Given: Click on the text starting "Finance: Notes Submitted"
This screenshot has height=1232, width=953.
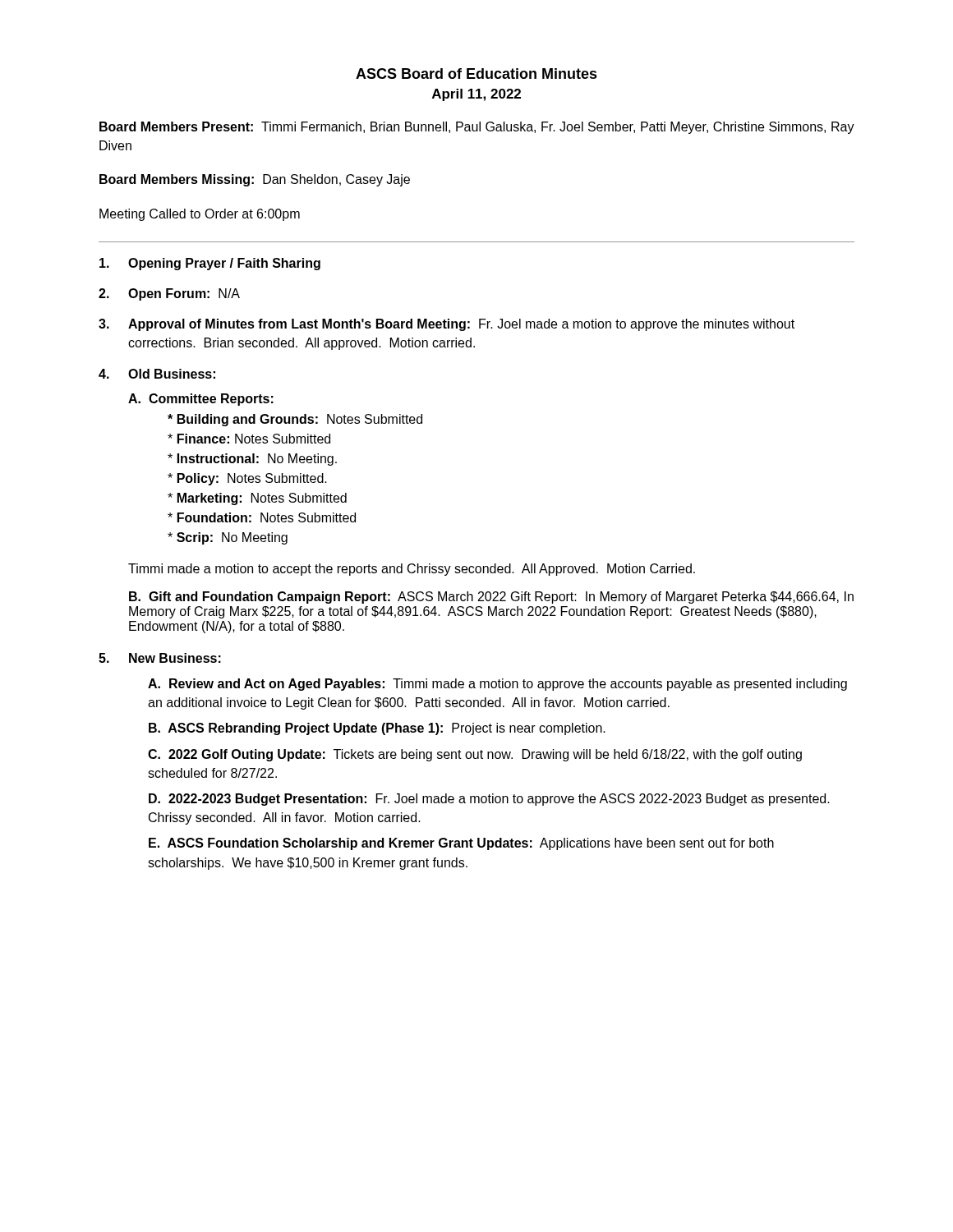Looking at the screenshot, I should [249, 439].
